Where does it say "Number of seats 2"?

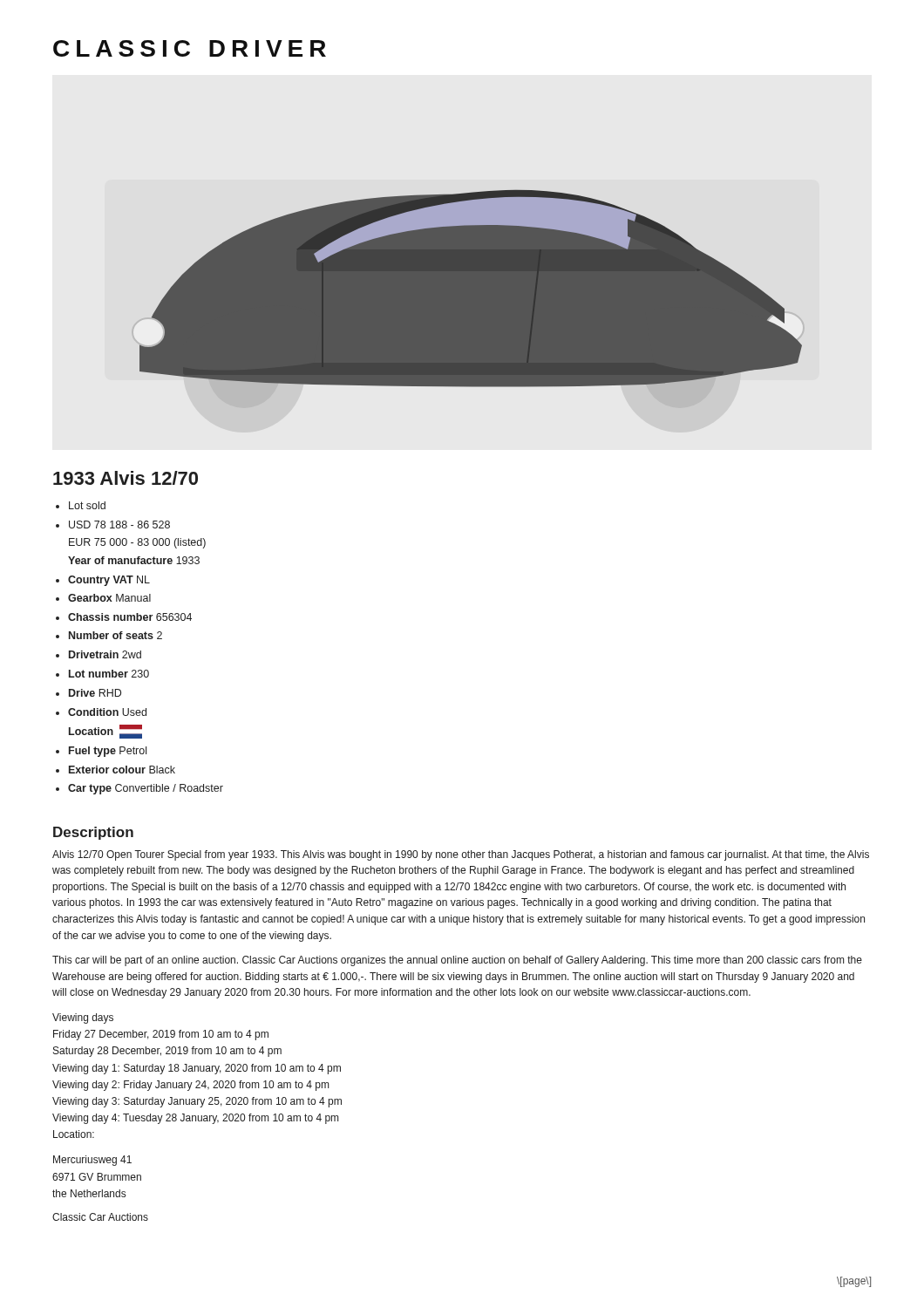115,636
